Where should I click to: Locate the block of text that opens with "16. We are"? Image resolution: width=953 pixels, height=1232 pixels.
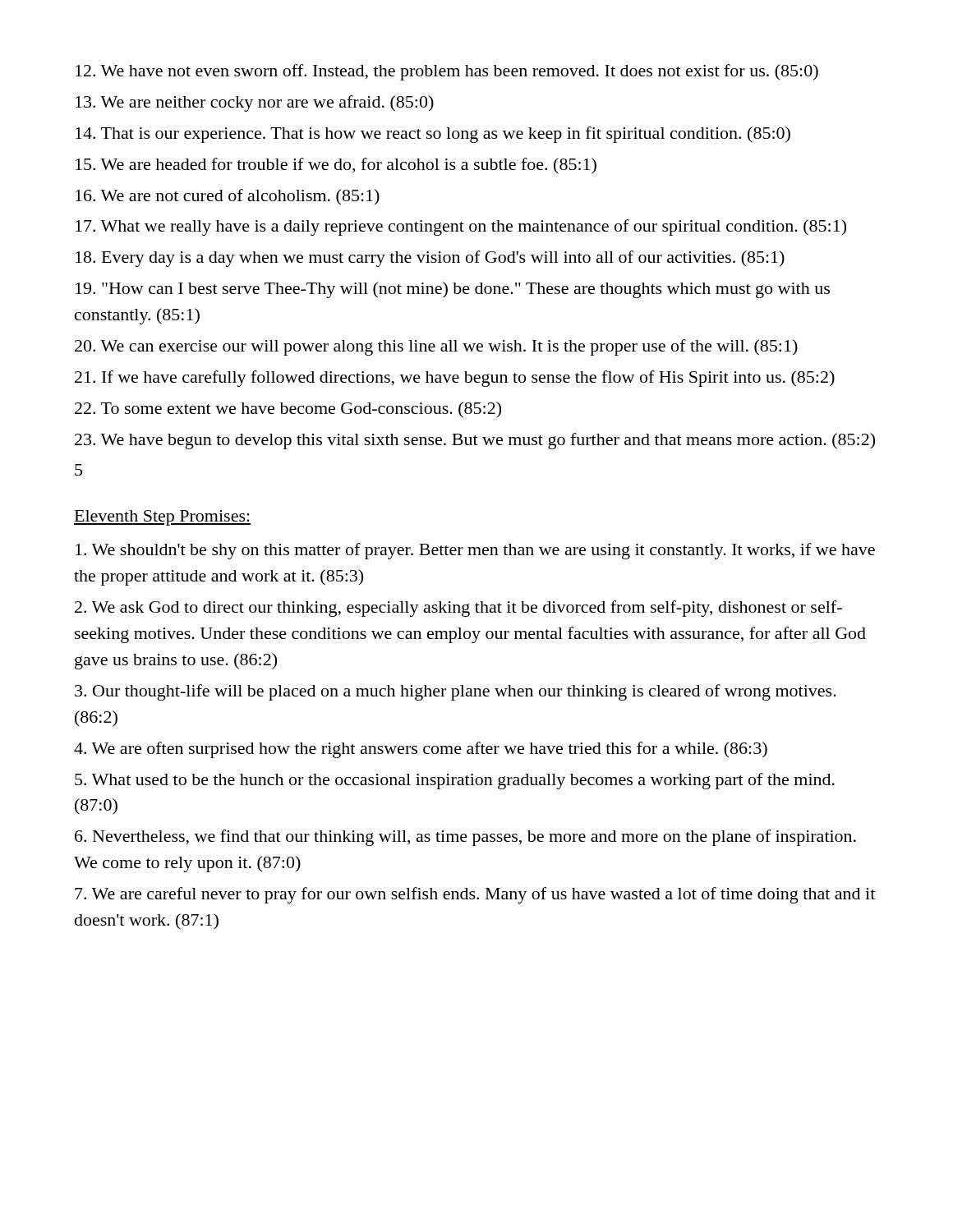point(227,195)
